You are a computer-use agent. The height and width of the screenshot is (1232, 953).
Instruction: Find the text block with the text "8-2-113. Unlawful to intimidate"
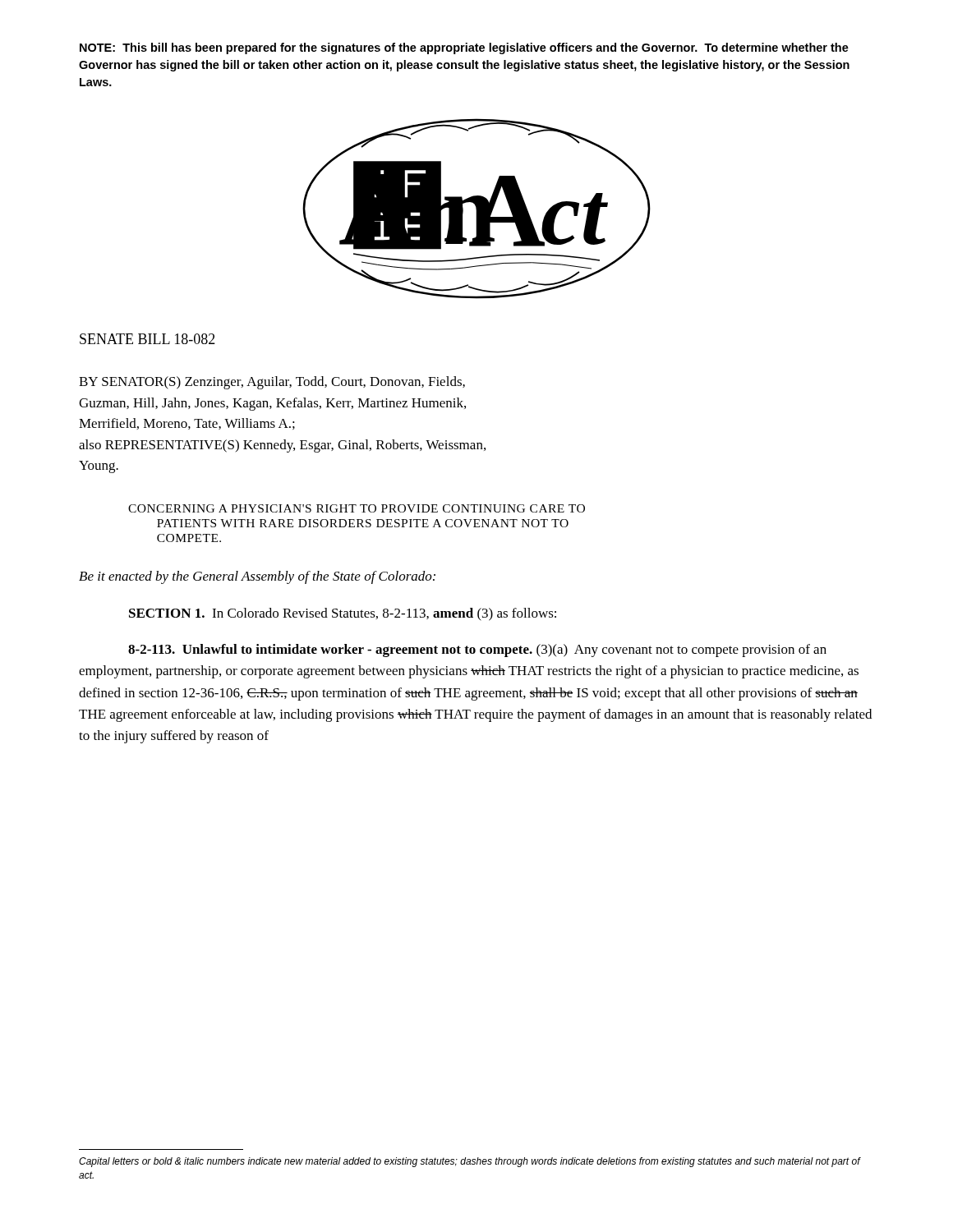coord(475,692)
